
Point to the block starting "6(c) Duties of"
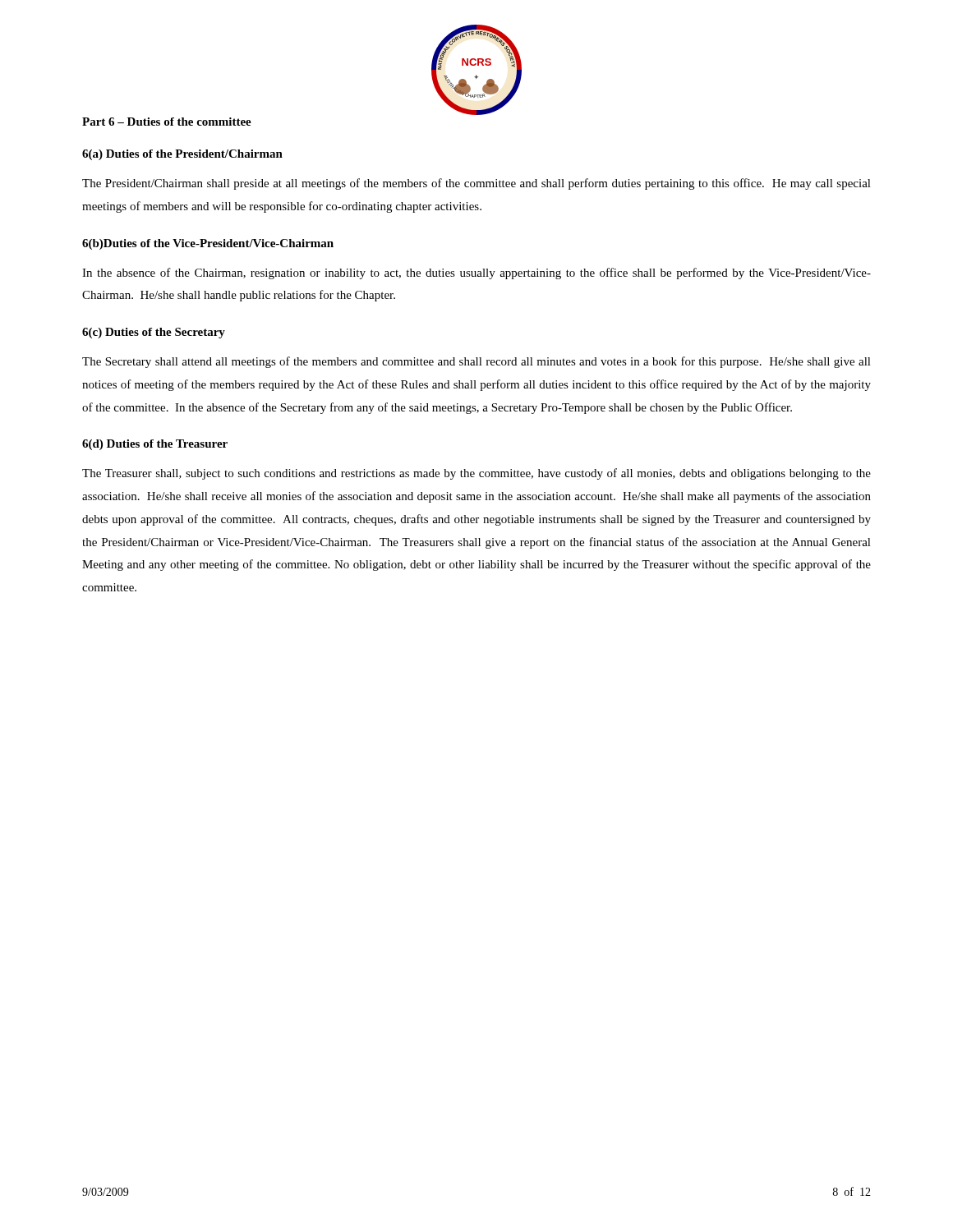[154, 332]
